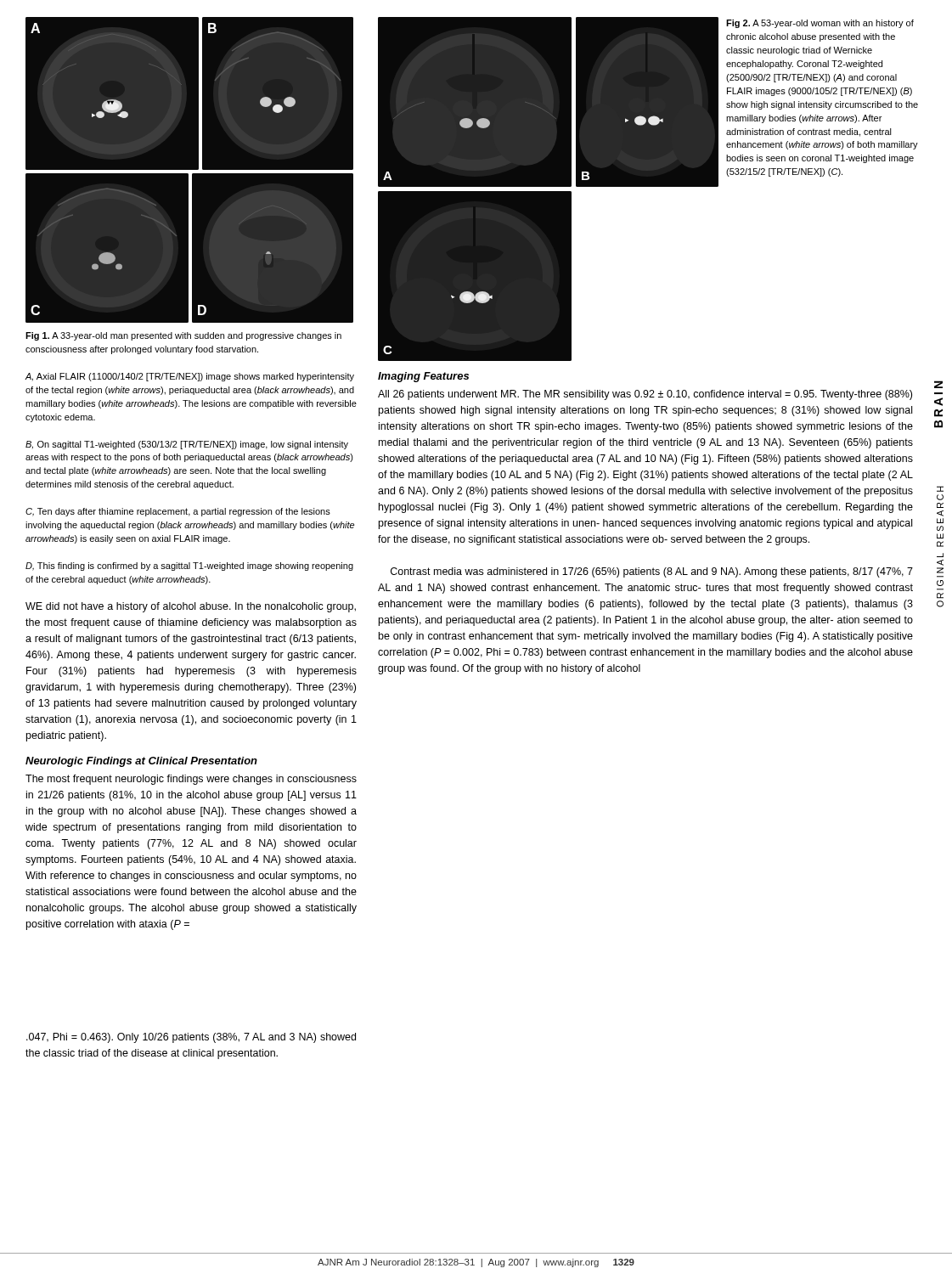Locate the text block with the text "WE did not have a history of alcohol"
The height and width of the screenshot is (1274, 952).
tap(191, 671)
